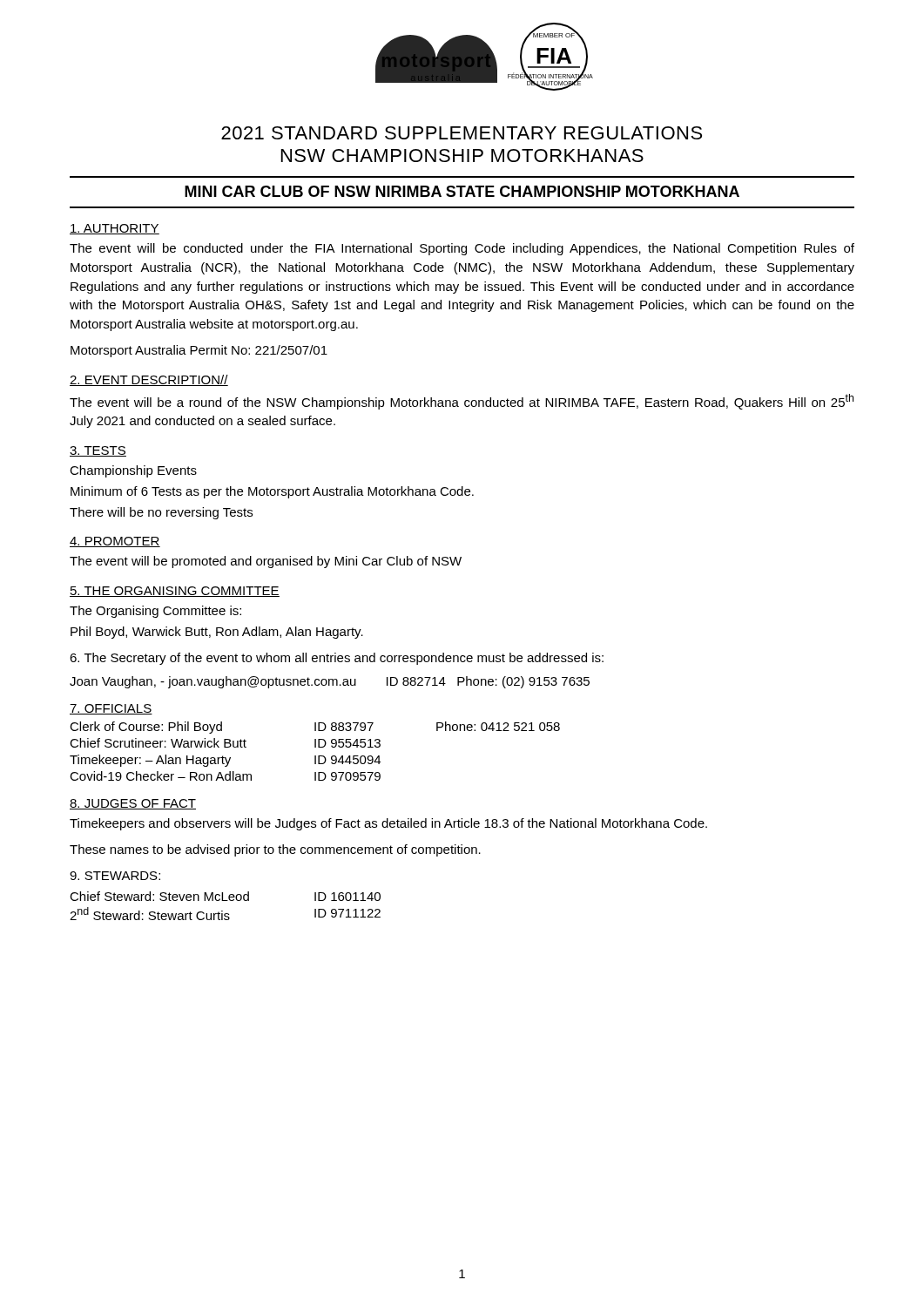924x1307 pixels.
Task: Point to the passage starting "The Organising Committee is: Phil"
Action: point(155,612)
